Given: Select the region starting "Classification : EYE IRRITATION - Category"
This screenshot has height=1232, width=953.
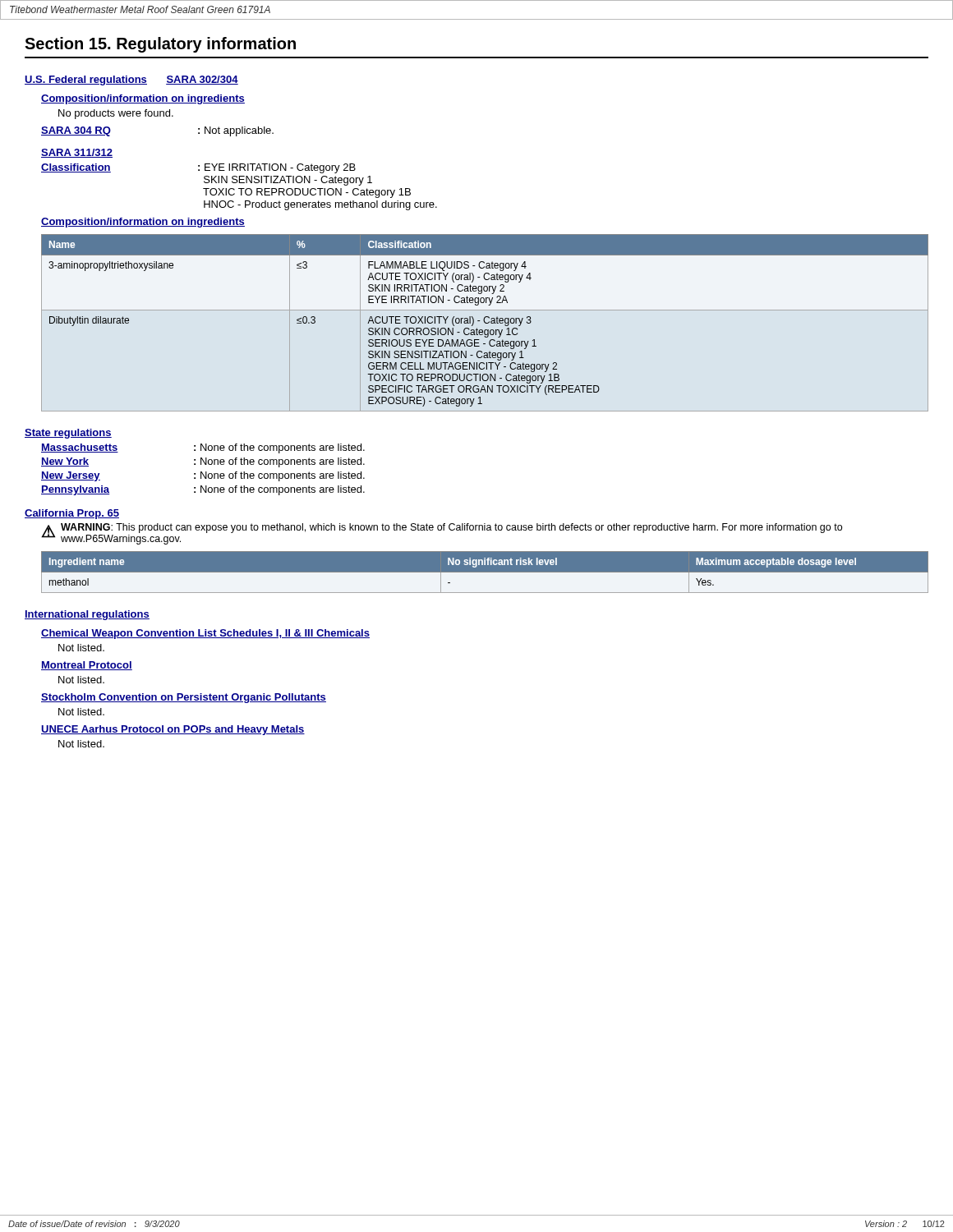Looking at the screenshot, I should pyautogui.click(x=239, y=186).
